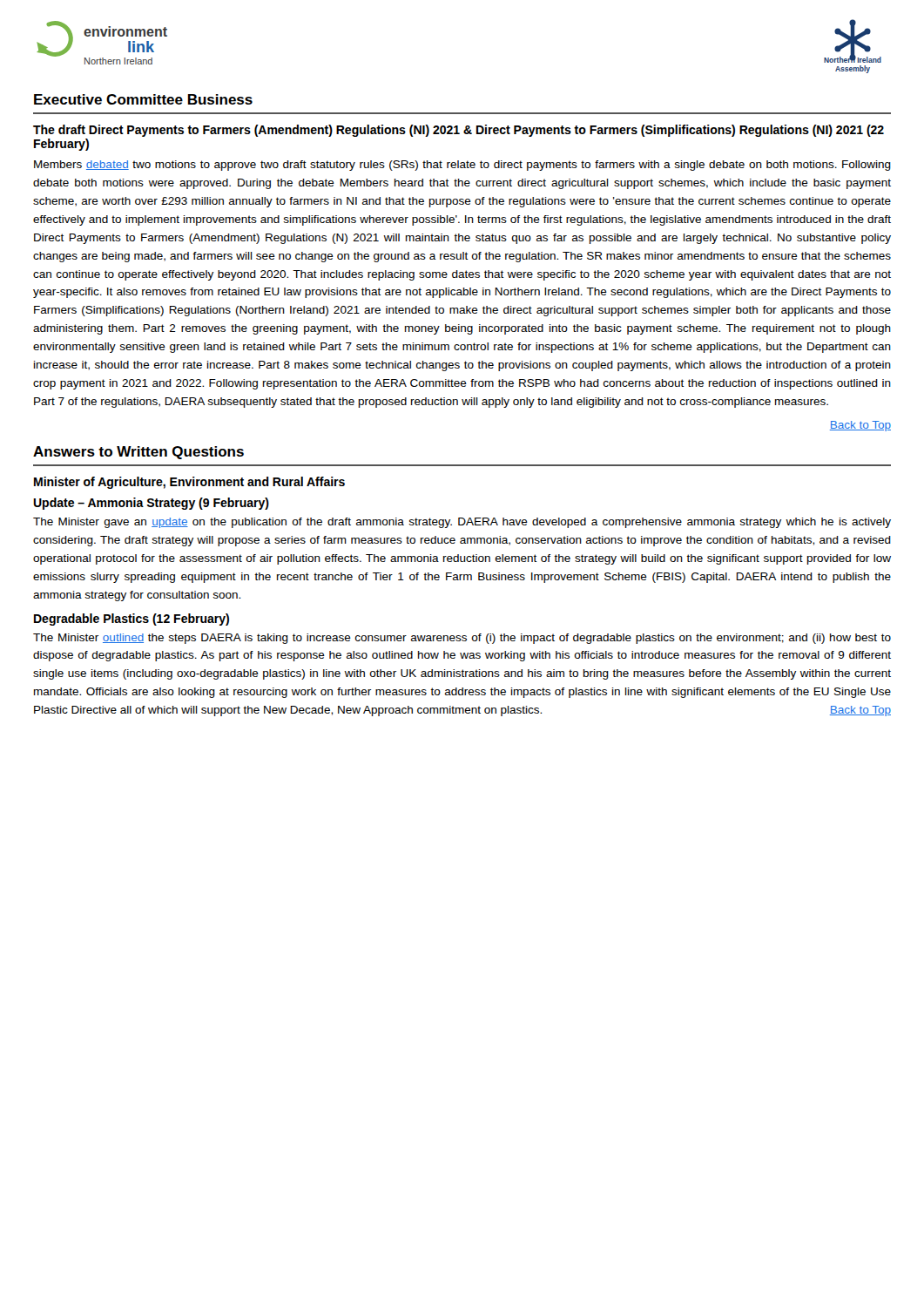Find "Back to Top" on this page
924x1307 pixels.
[x=860, y=425]
